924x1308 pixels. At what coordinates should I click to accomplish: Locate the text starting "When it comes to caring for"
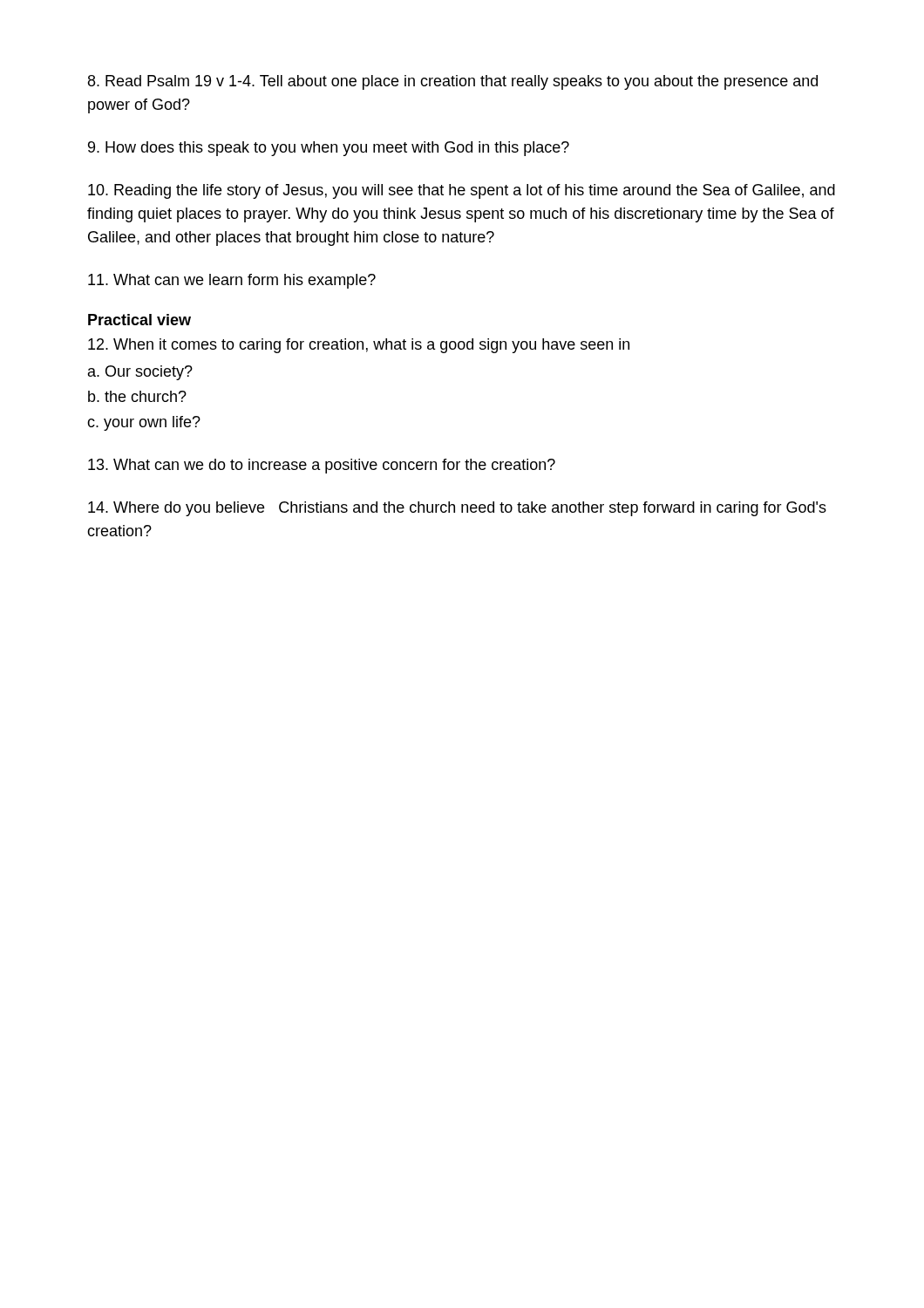point(359,344)
